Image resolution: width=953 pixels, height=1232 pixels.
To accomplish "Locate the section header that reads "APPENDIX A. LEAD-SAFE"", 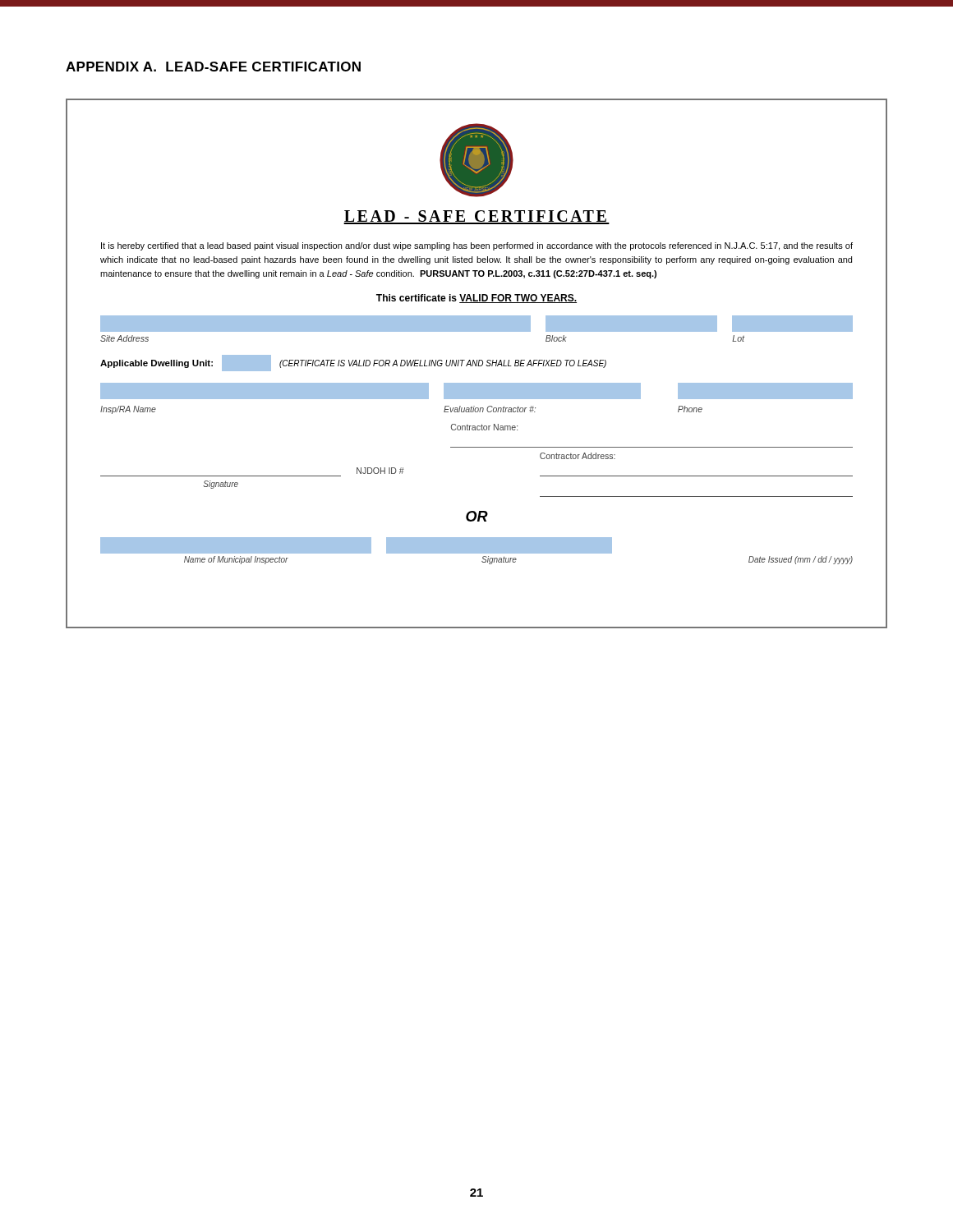I will (214, 67).
